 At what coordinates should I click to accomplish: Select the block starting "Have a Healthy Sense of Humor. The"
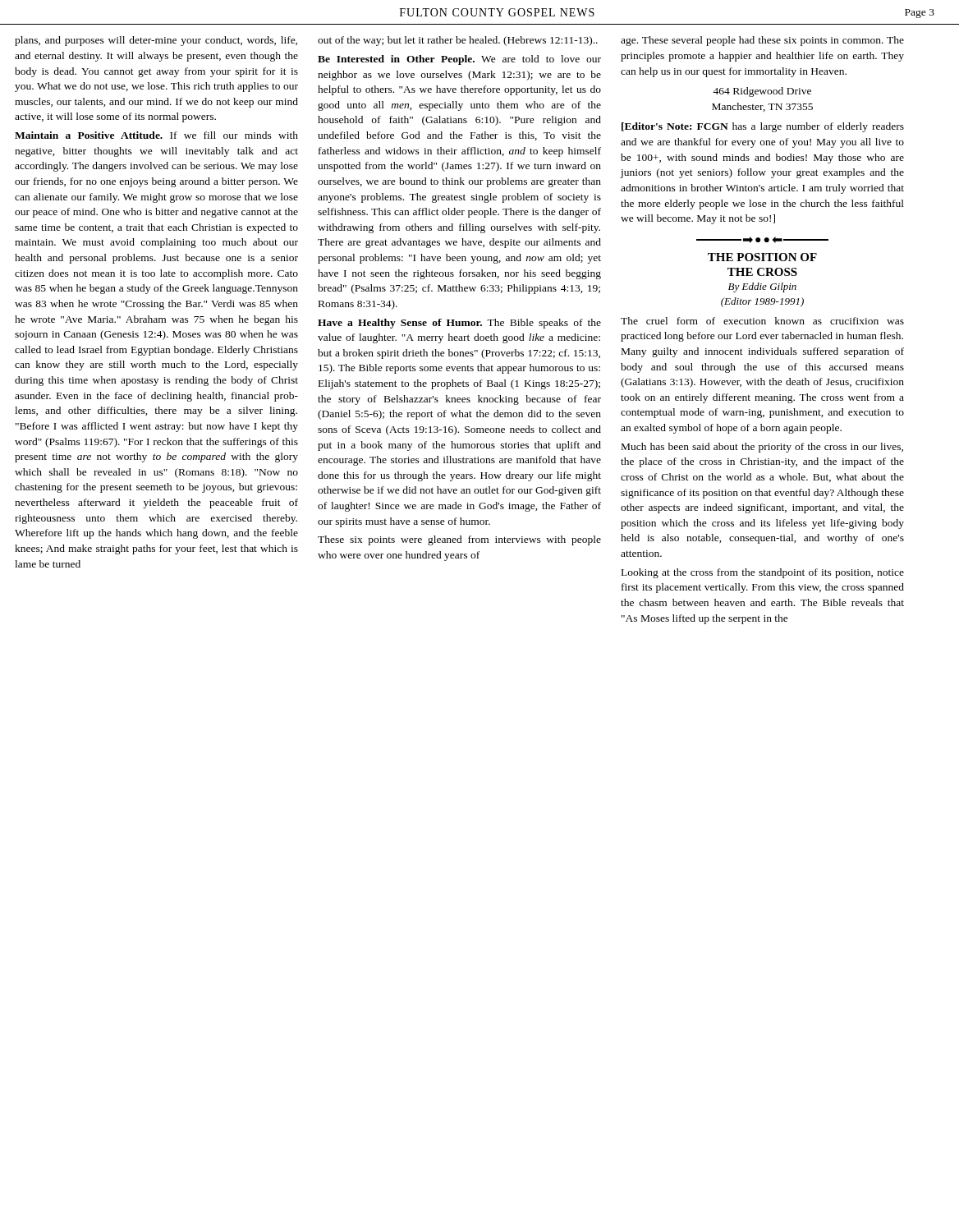tap(459, 422)
